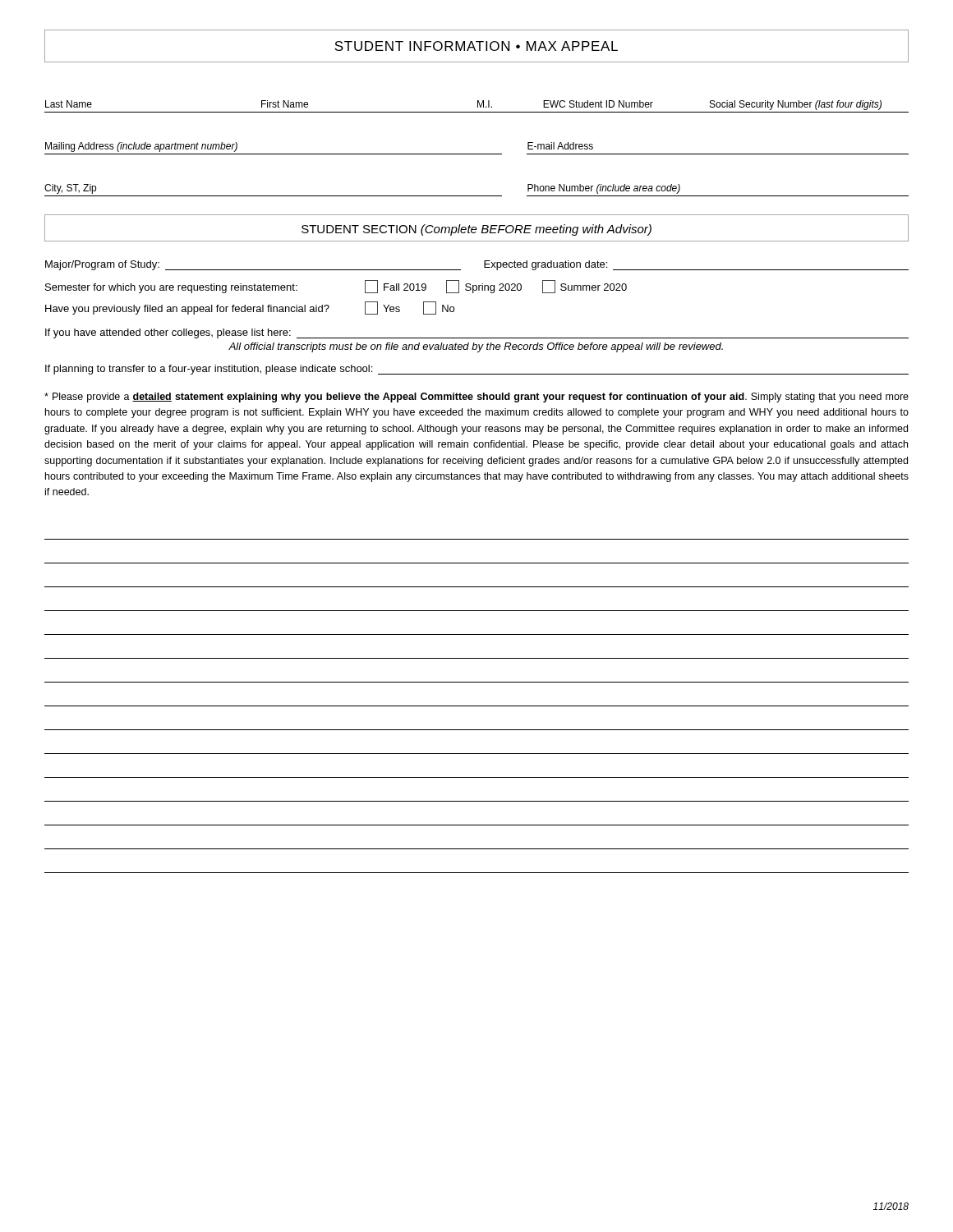Locate the text block containing "Major/Program of Study: Expected graduation"
This screenshot has height=1232, width=953.
tap(476, 263)
